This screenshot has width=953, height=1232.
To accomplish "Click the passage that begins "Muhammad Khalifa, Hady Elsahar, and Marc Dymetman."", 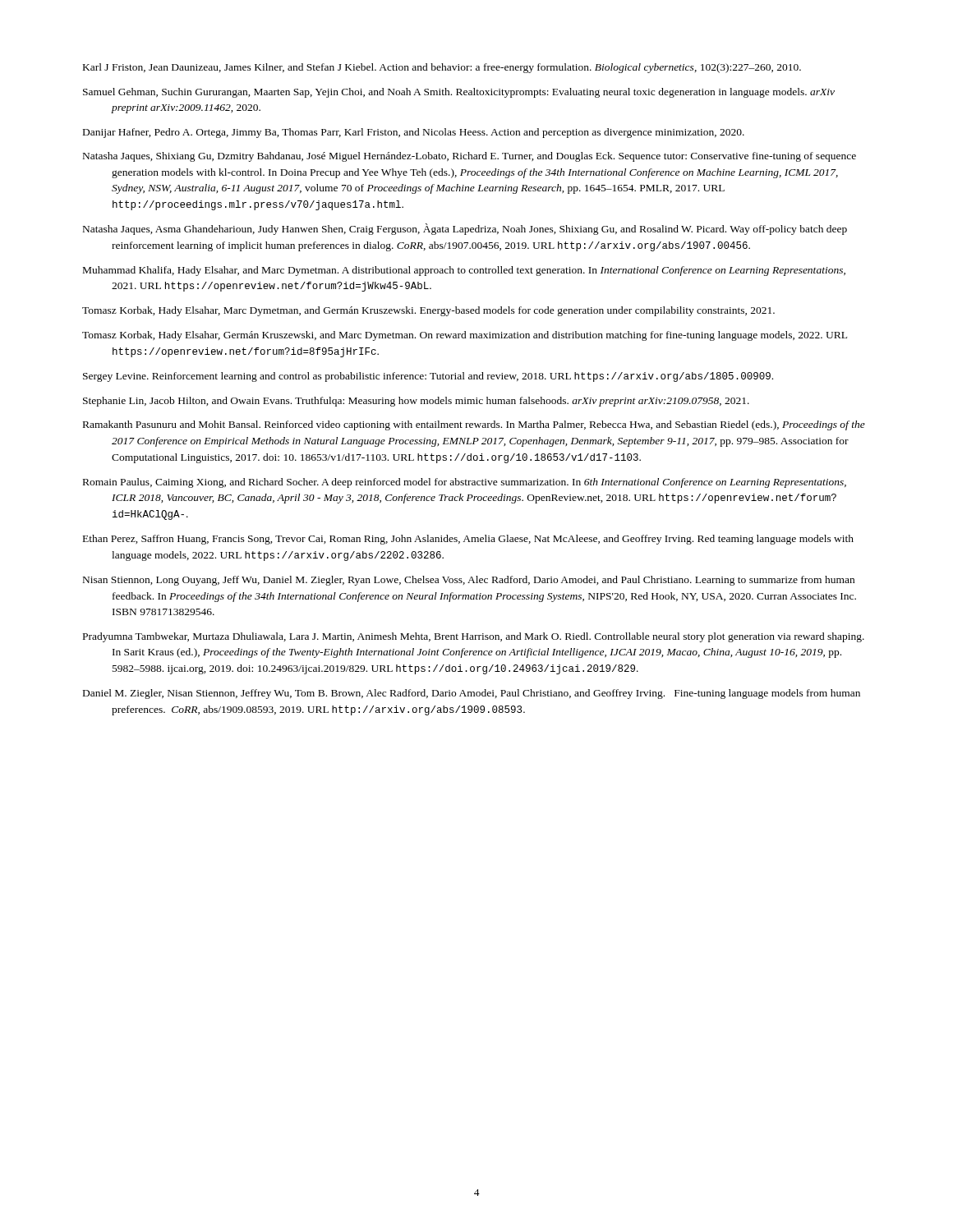I will coord(464,278).
